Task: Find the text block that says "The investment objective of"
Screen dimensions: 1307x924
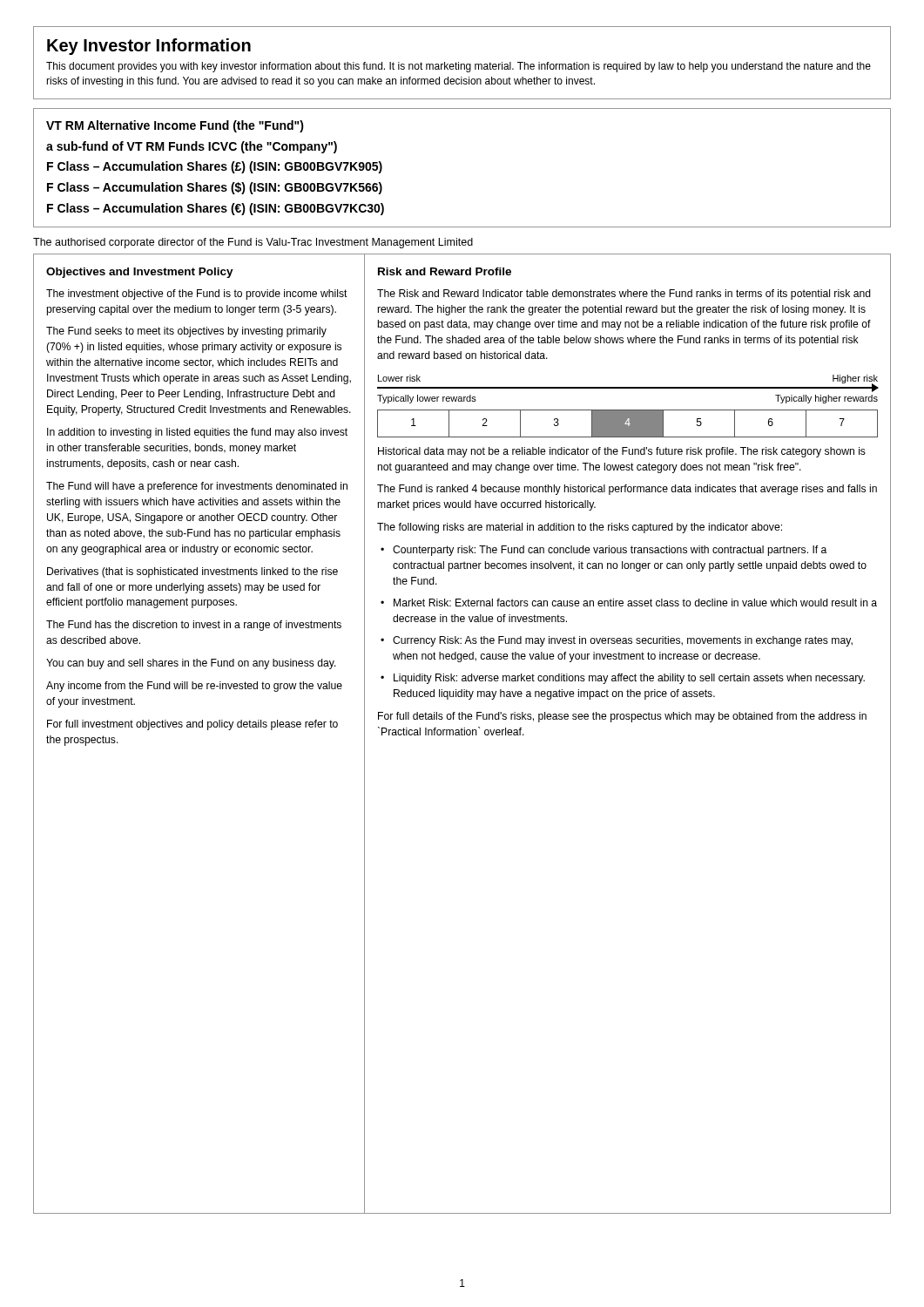Action: click(x=199, y=302)
